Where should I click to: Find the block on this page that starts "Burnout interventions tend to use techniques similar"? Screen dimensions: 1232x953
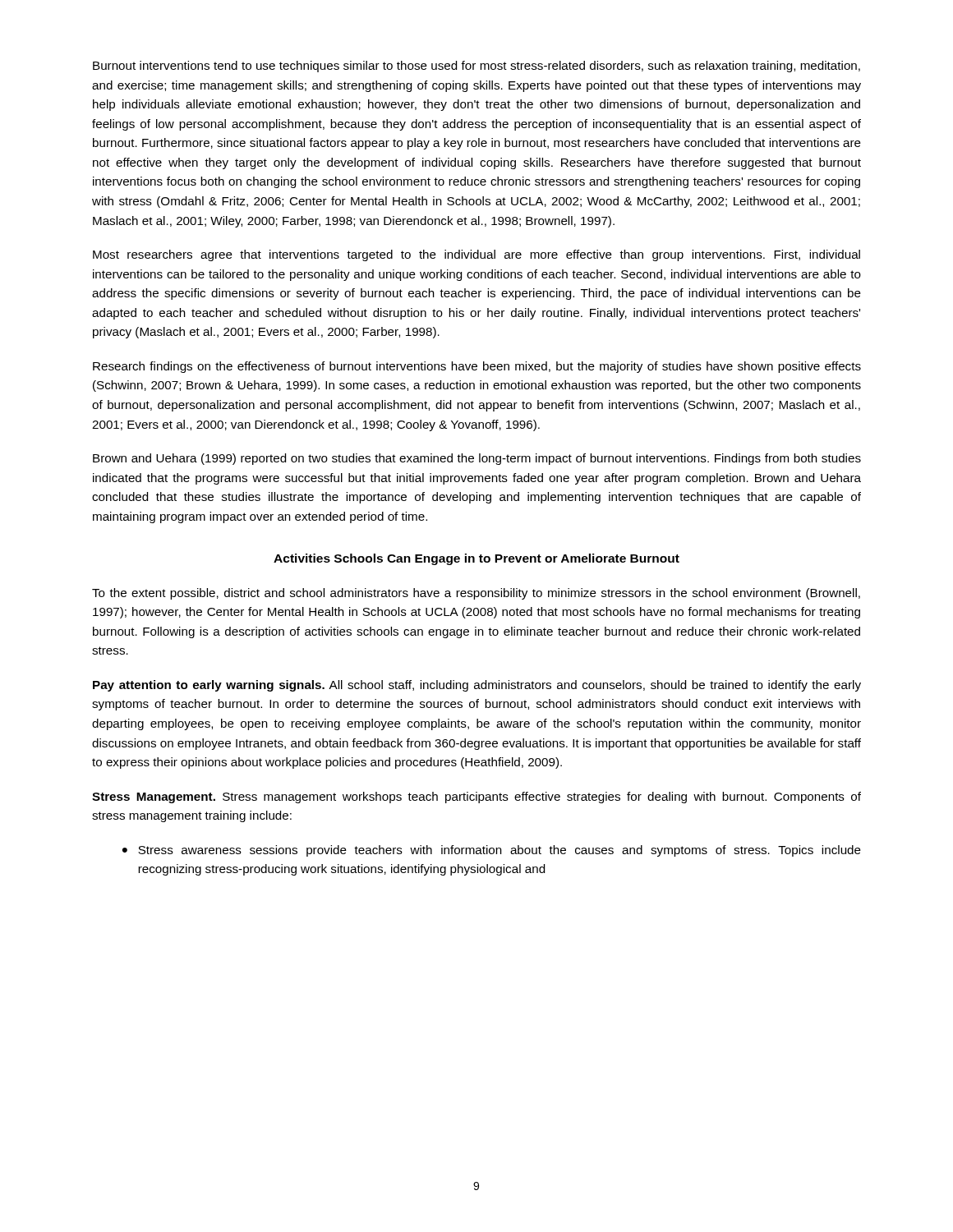click(476, 143)
